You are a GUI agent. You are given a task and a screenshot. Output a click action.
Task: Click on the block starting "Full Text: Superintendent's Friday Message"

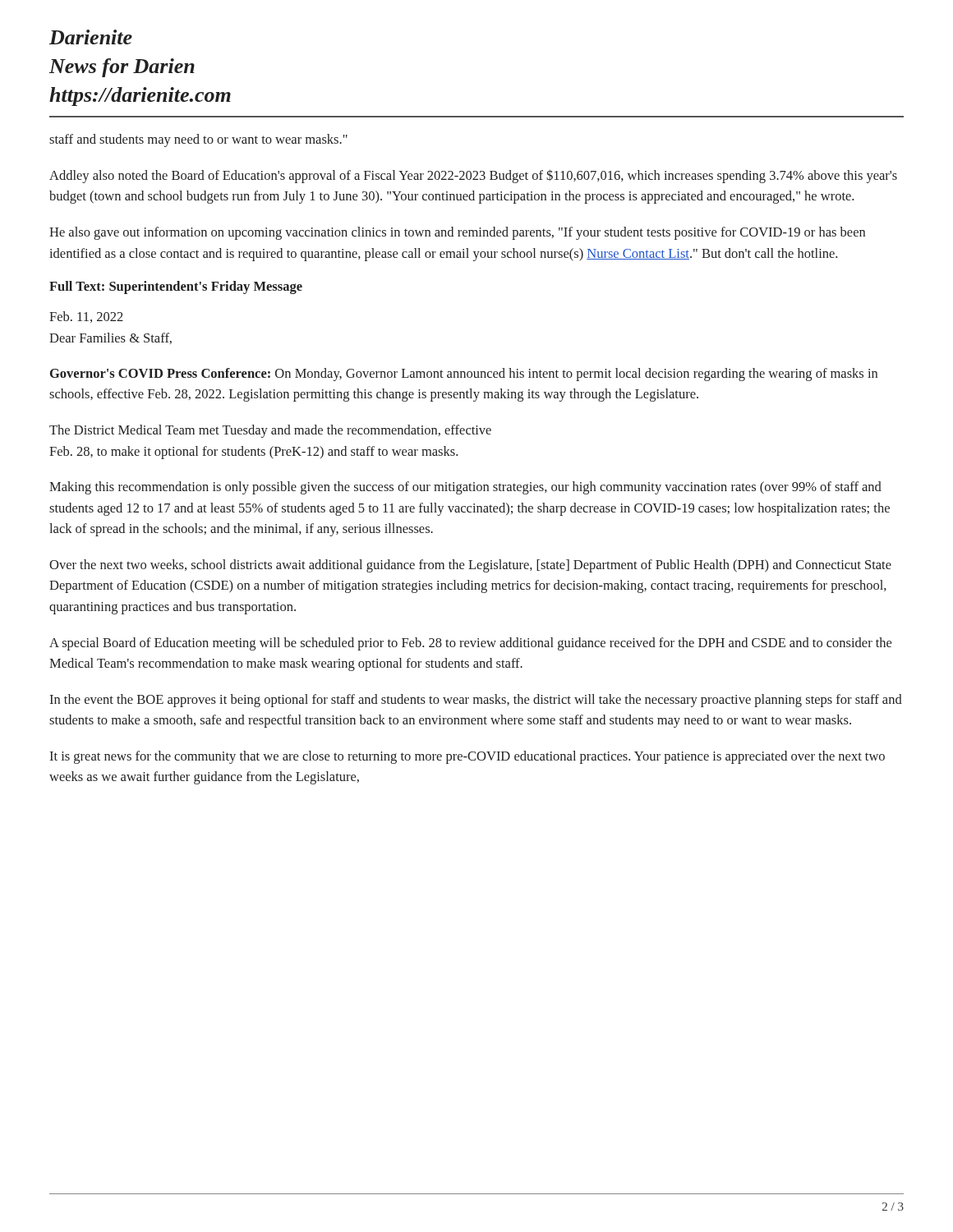pyautogui.click(x=176, y=286)
